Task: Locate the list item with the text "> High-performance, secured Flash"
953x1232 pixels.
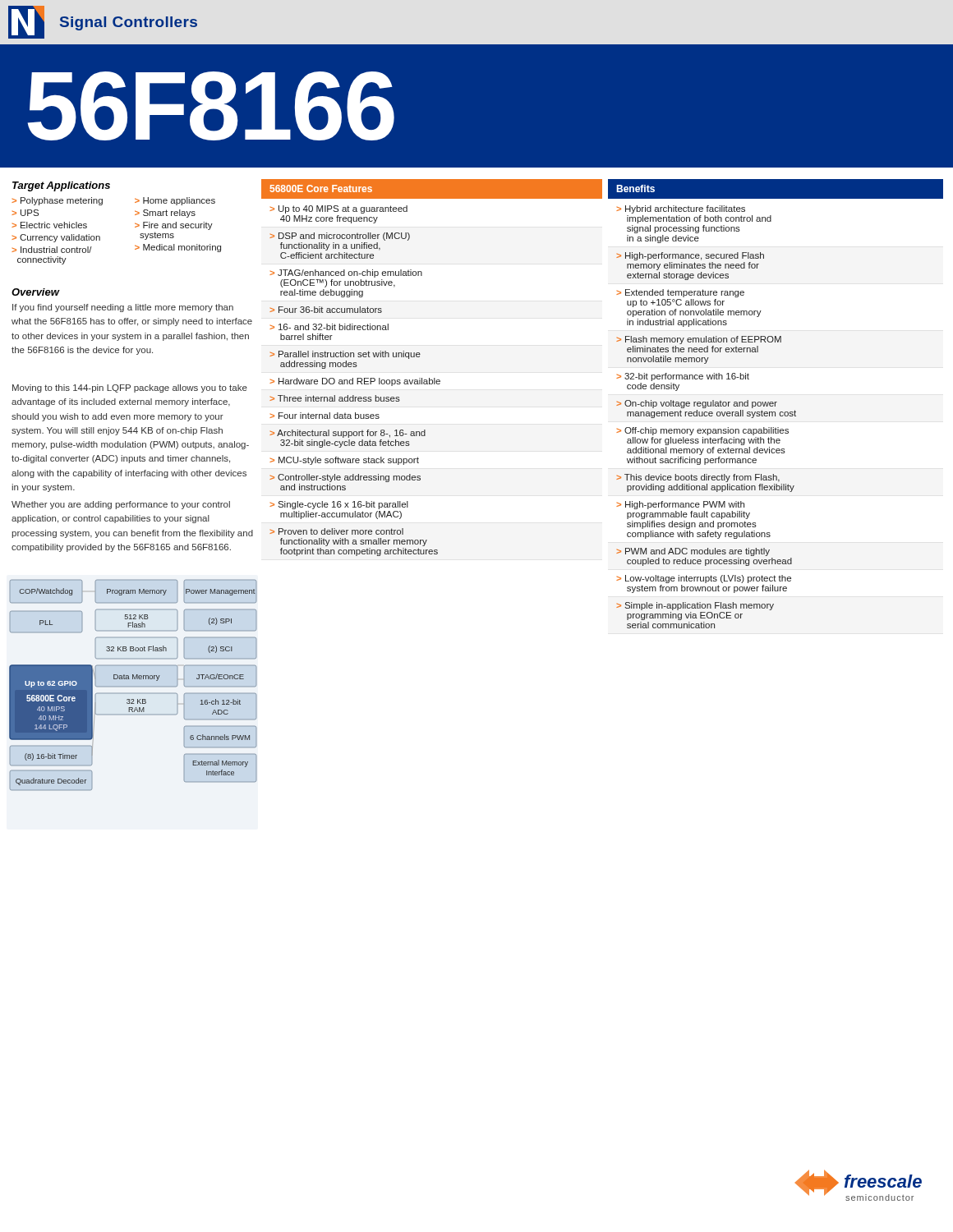Action: coord(690,265)
